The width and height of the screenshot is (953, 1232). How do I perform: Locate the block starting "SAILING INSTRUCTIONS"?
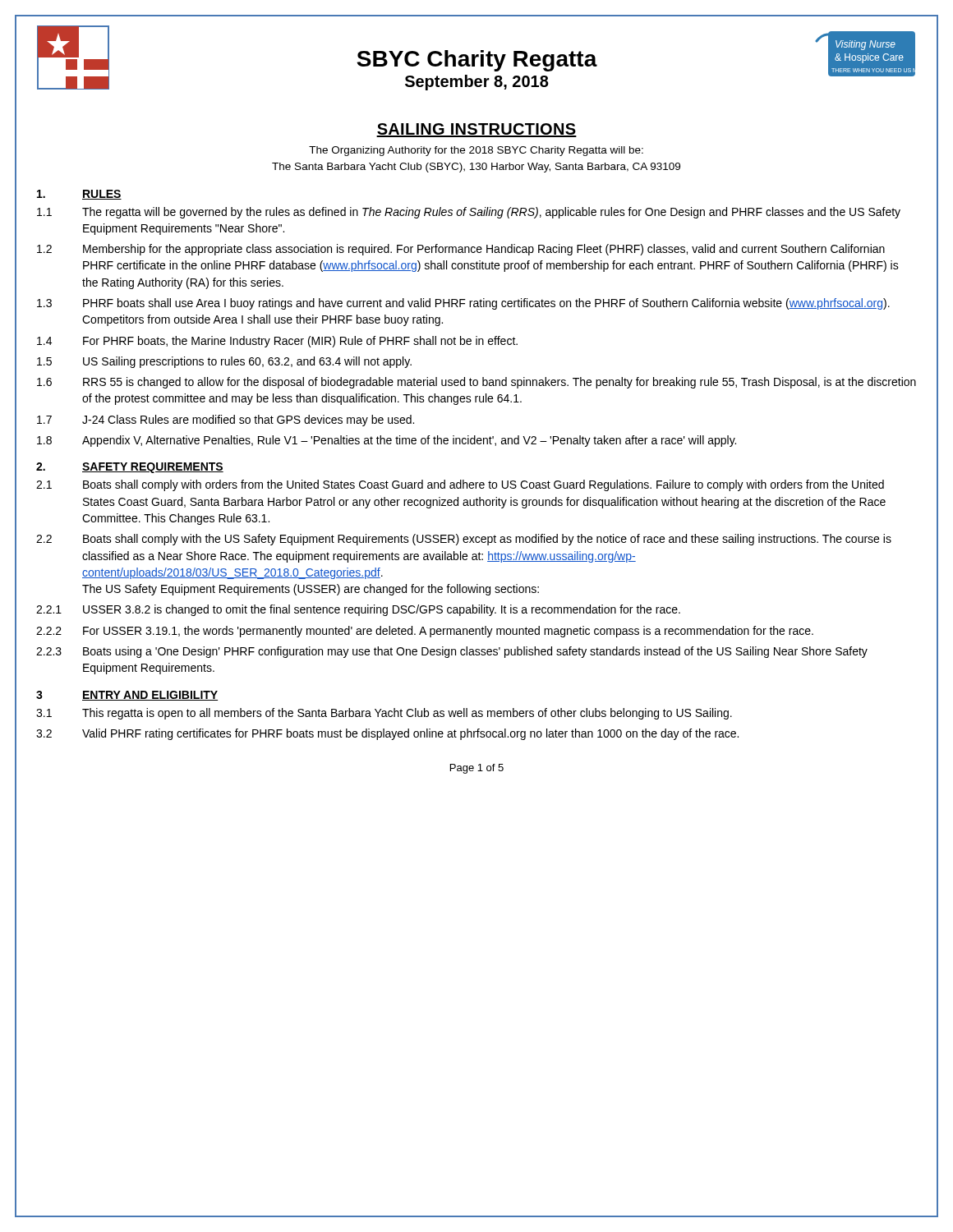pos(476,129)
